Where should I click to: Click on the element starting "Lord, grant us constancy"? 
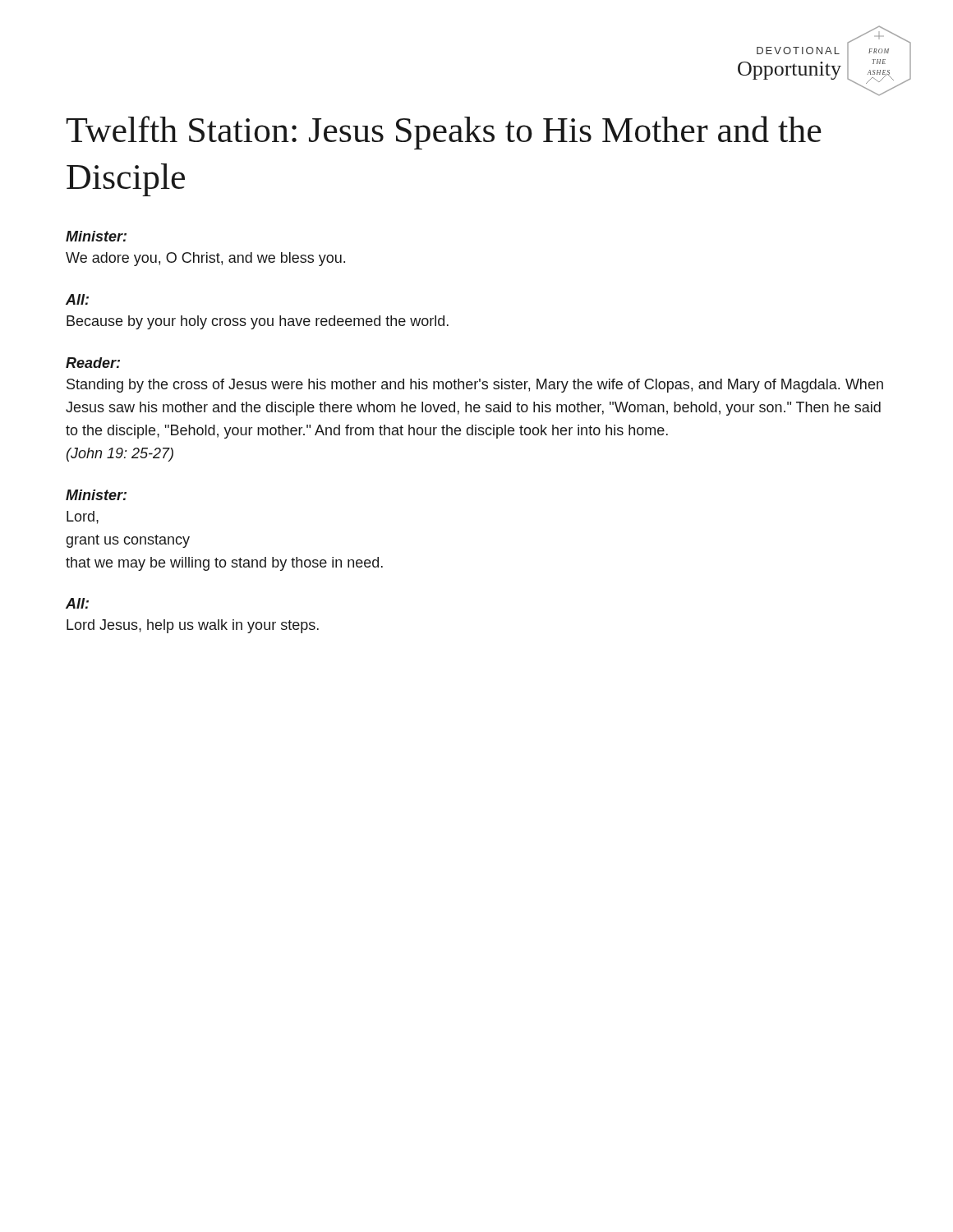[83, 517]
